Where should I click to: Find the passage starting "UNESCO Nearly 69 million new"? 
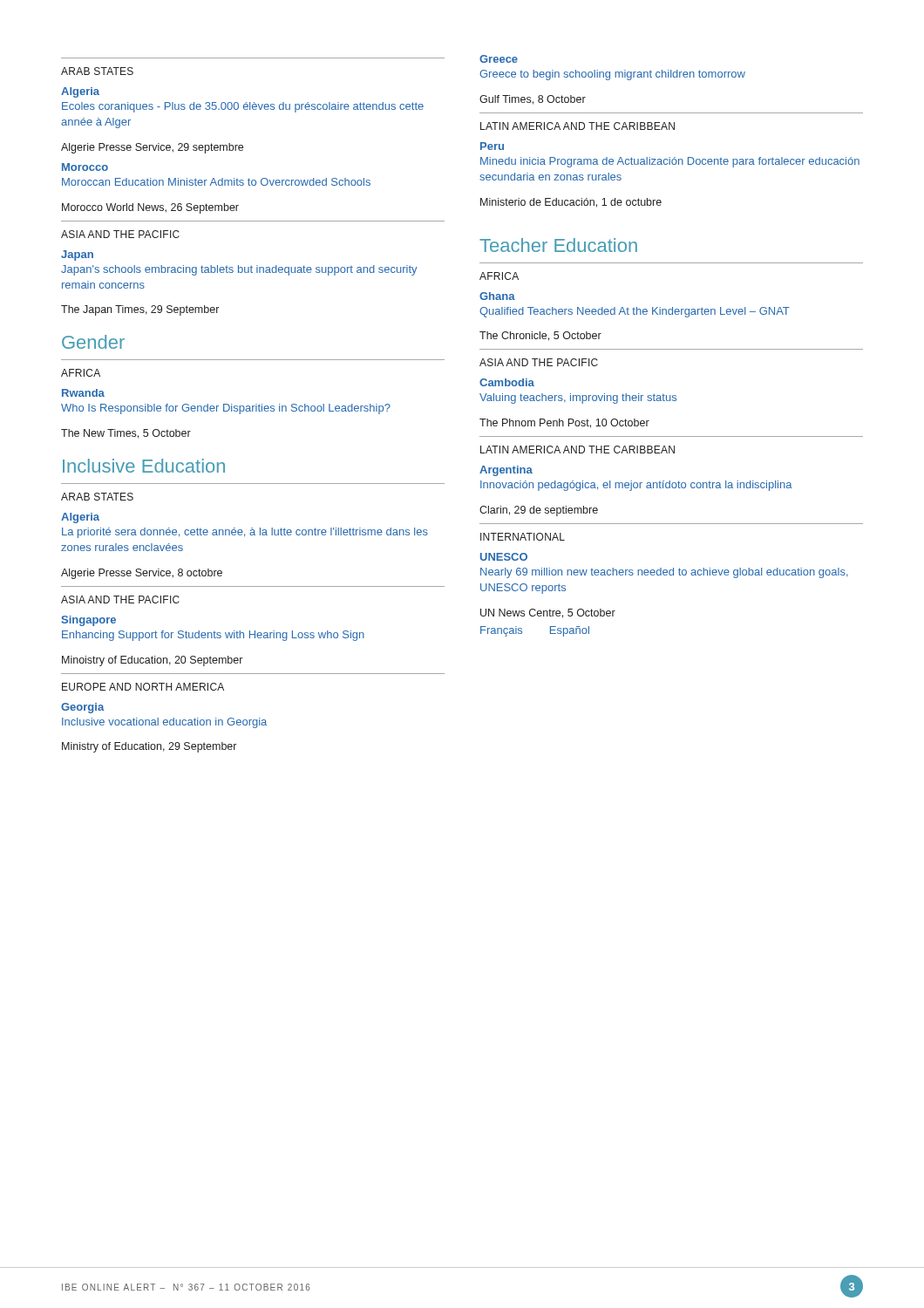[504, 557]
